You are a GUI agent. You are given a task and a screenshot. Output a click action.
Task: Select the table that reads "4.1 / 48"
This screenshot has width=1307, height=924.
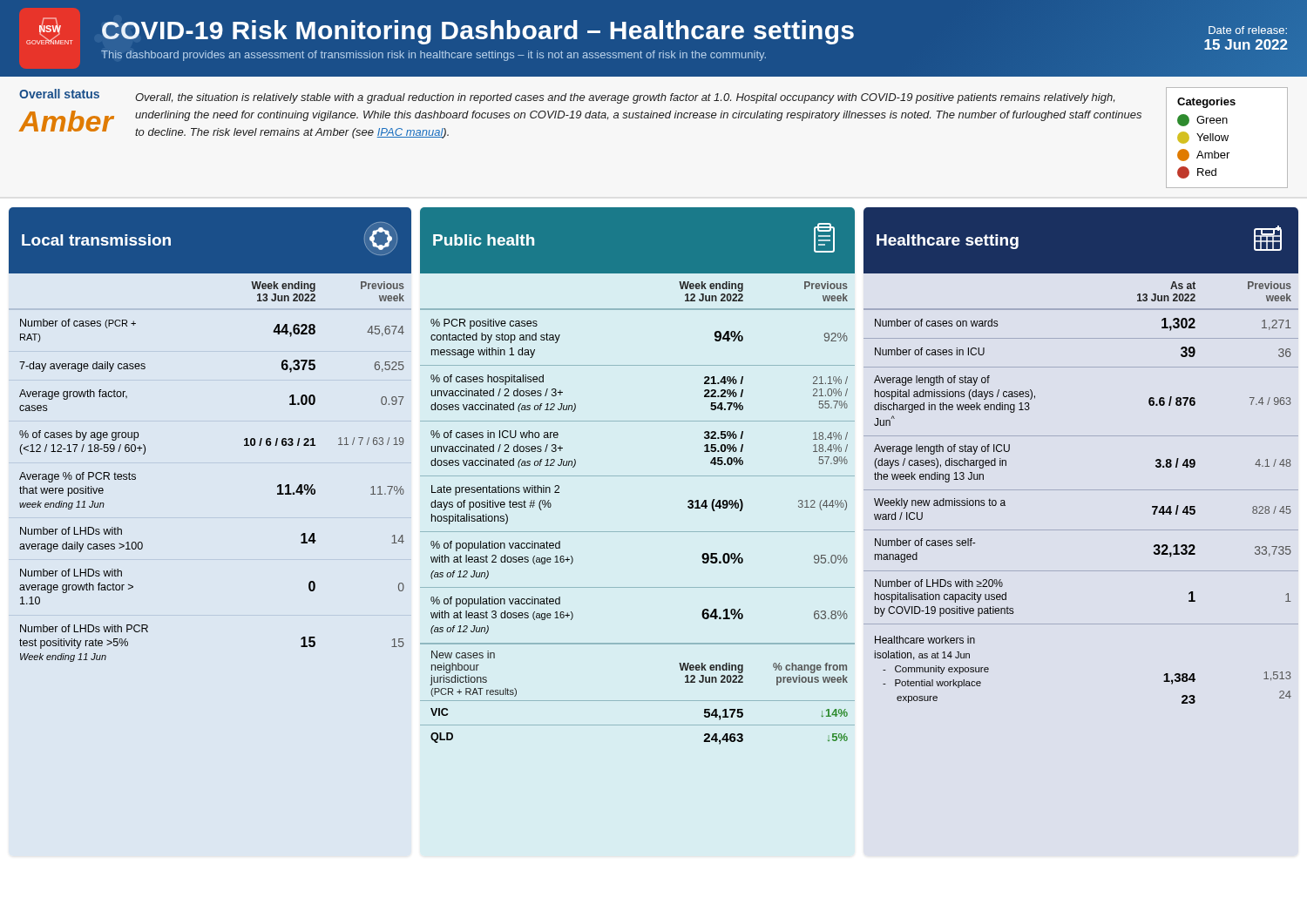(1081, 532)
